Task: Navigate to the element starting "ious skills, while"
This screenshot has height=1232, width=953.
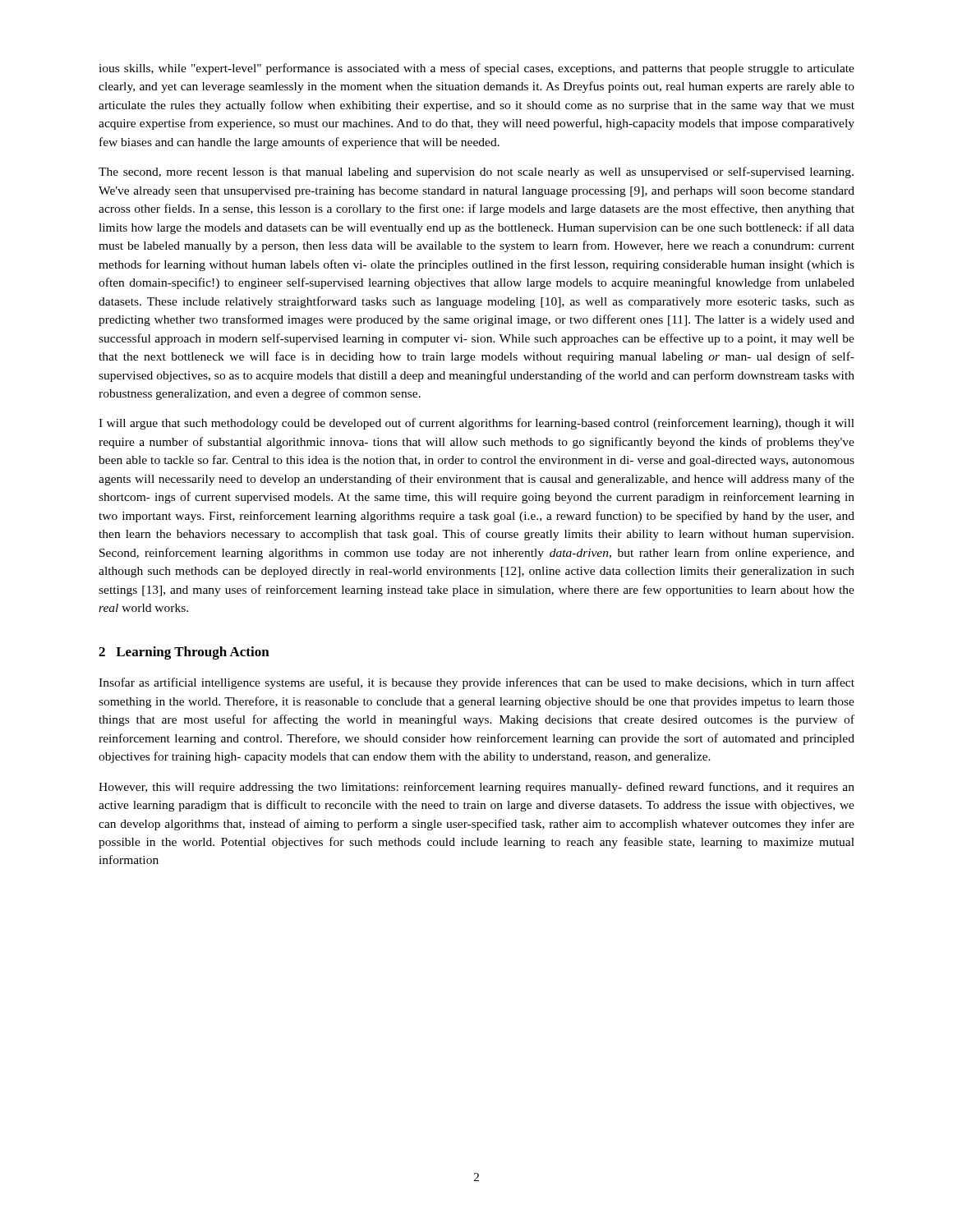Action: (476, 105)
